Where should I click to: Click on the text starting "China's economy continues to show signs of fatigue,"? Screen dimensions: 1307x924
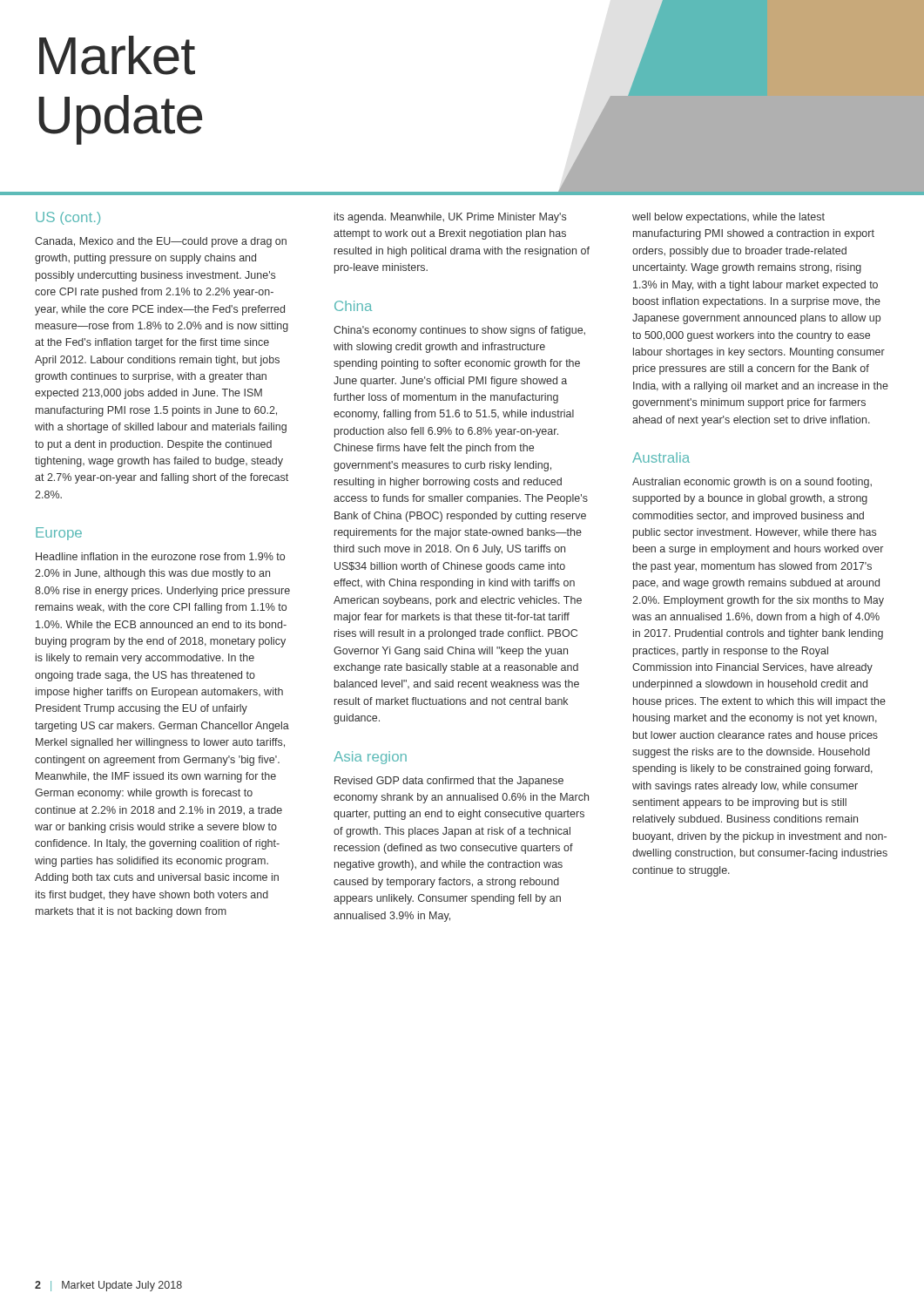click(x=461, y=524)
